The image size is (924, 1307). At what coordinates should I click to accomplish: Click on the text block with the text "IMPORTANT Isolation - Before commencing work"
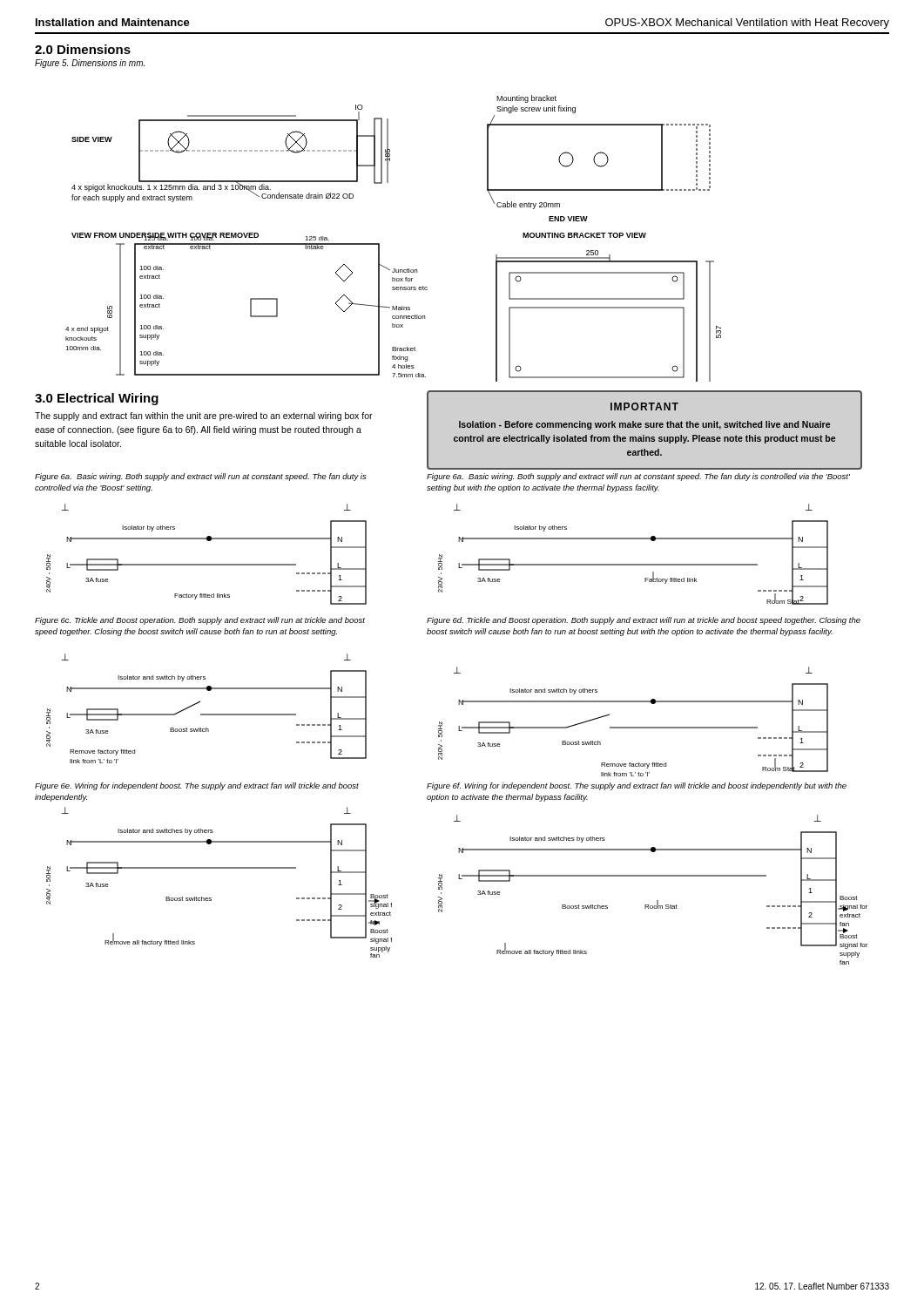(x=644, y=430)
